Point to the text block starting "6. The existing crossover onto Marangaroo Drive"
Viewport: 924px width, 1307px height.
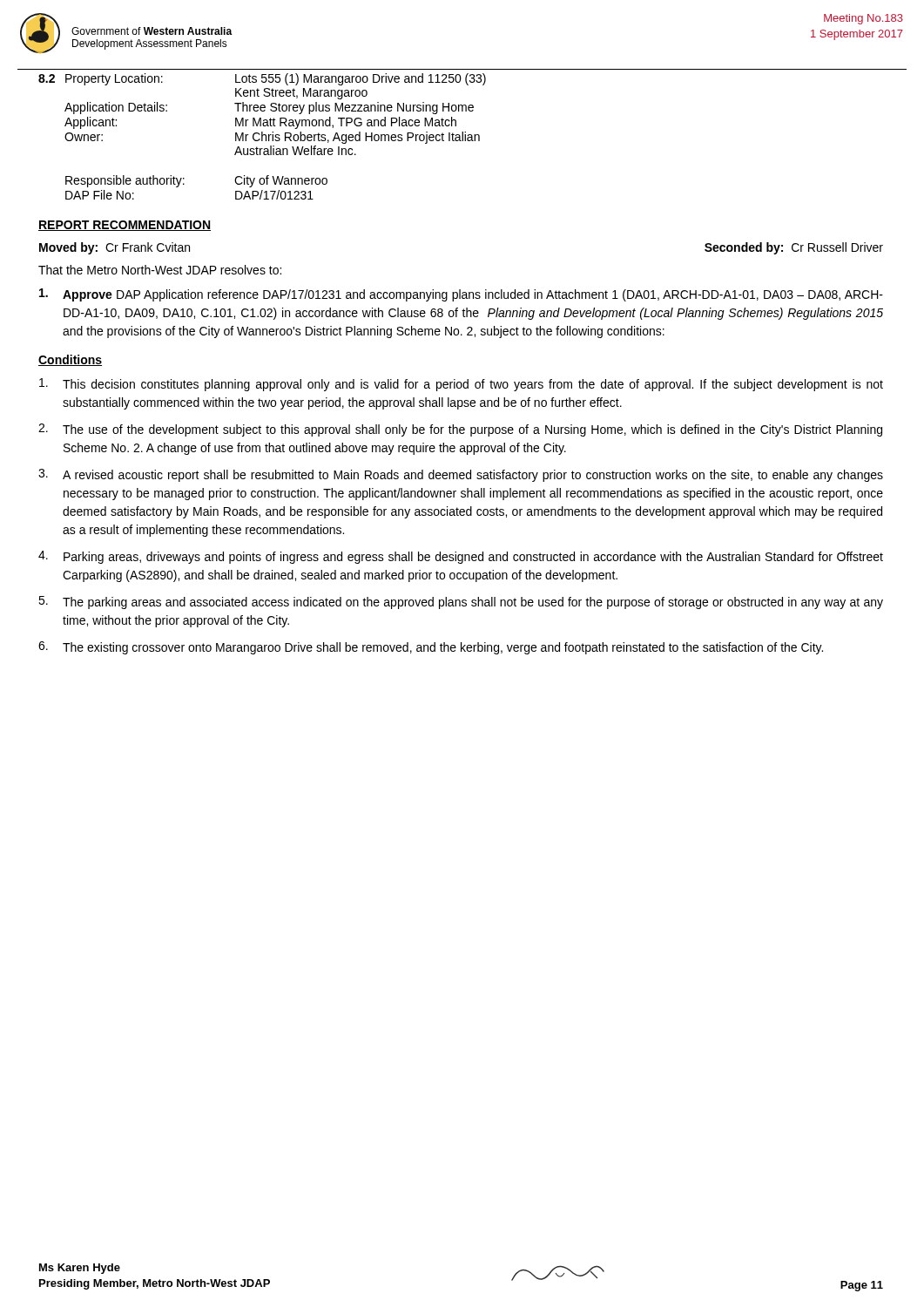click(461, 648)
